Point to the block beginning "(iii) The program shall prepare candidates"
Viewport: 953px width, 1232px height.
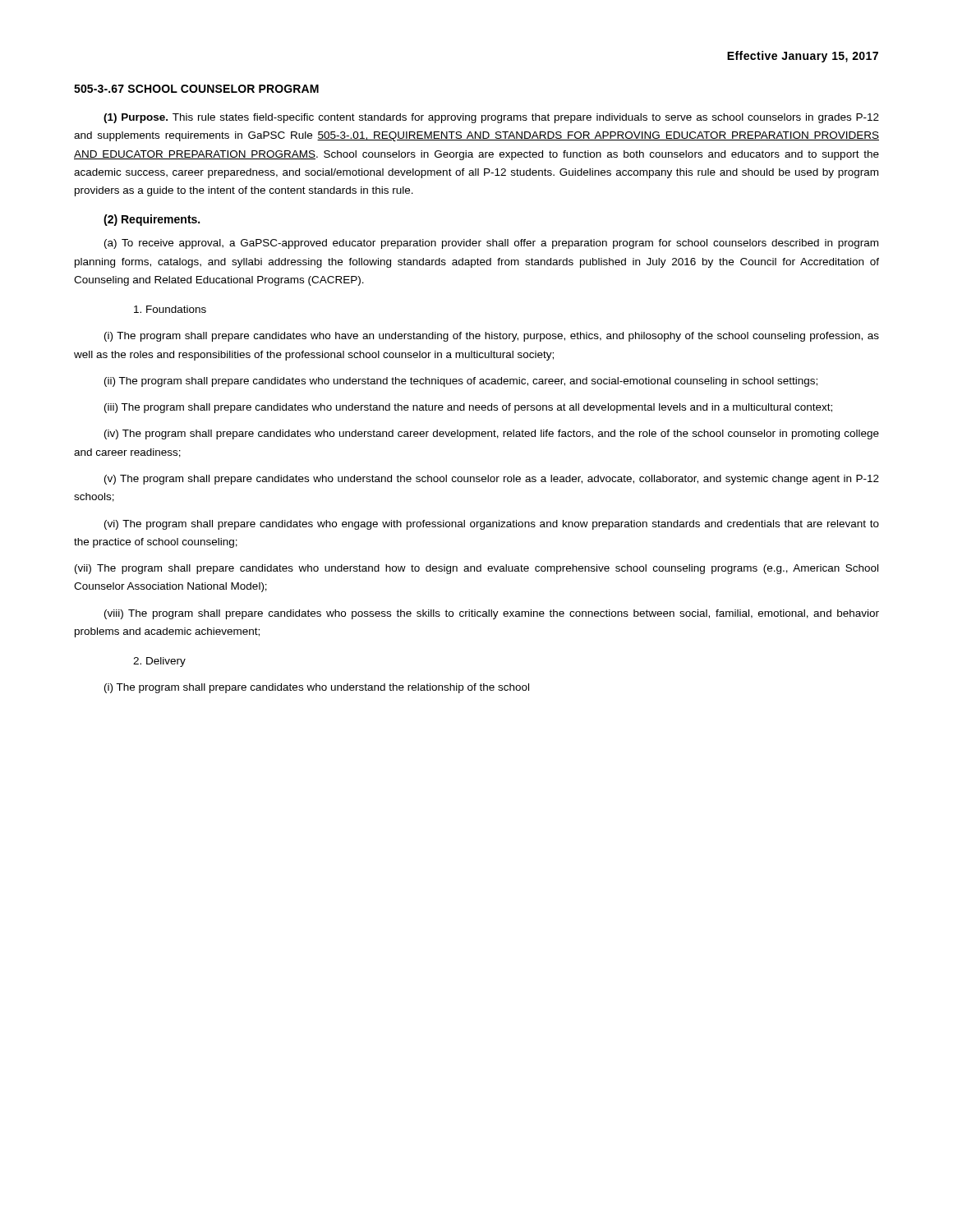point(468,407)
